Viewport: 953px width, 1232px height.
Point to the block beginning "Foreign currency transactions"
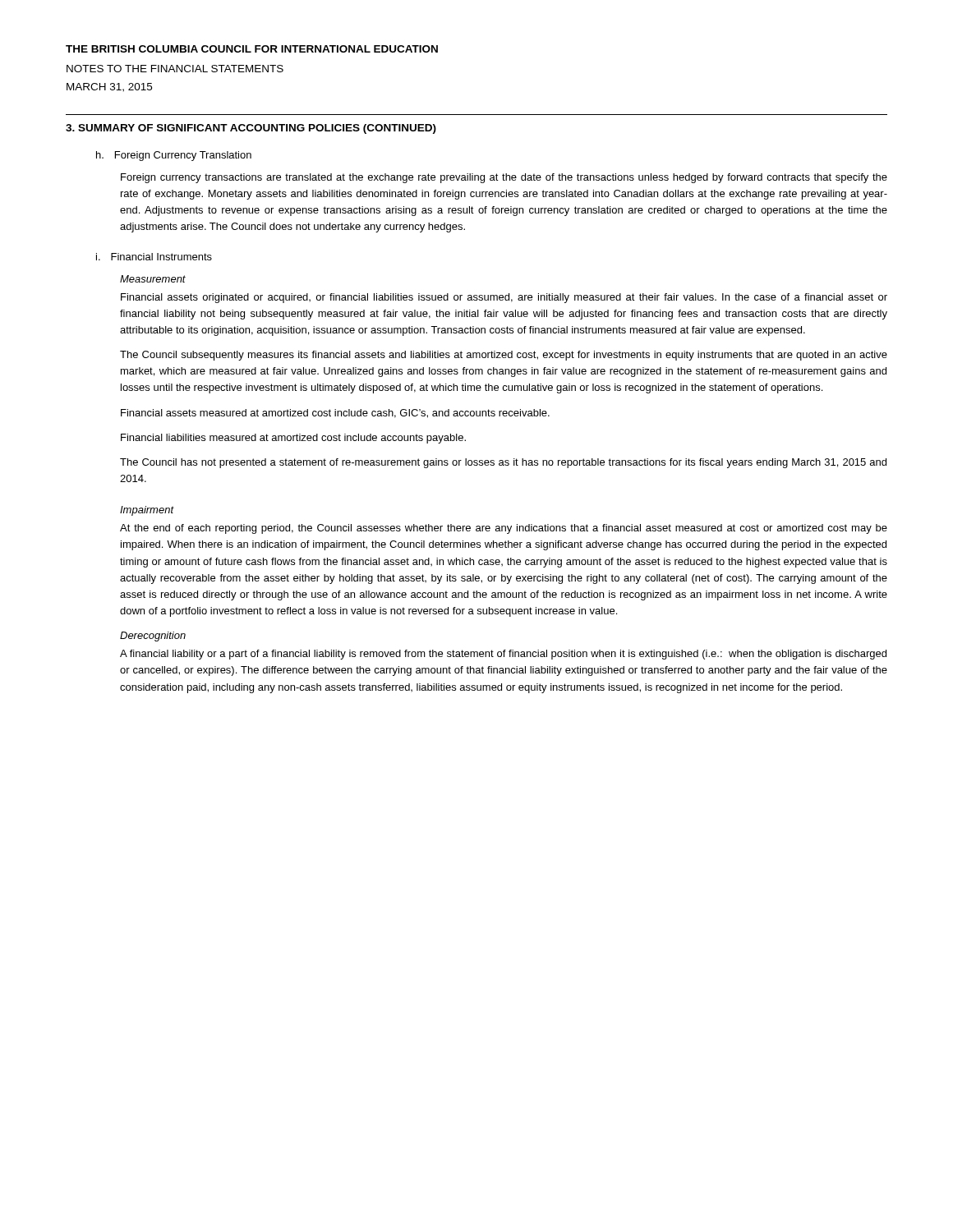[504, 202]
